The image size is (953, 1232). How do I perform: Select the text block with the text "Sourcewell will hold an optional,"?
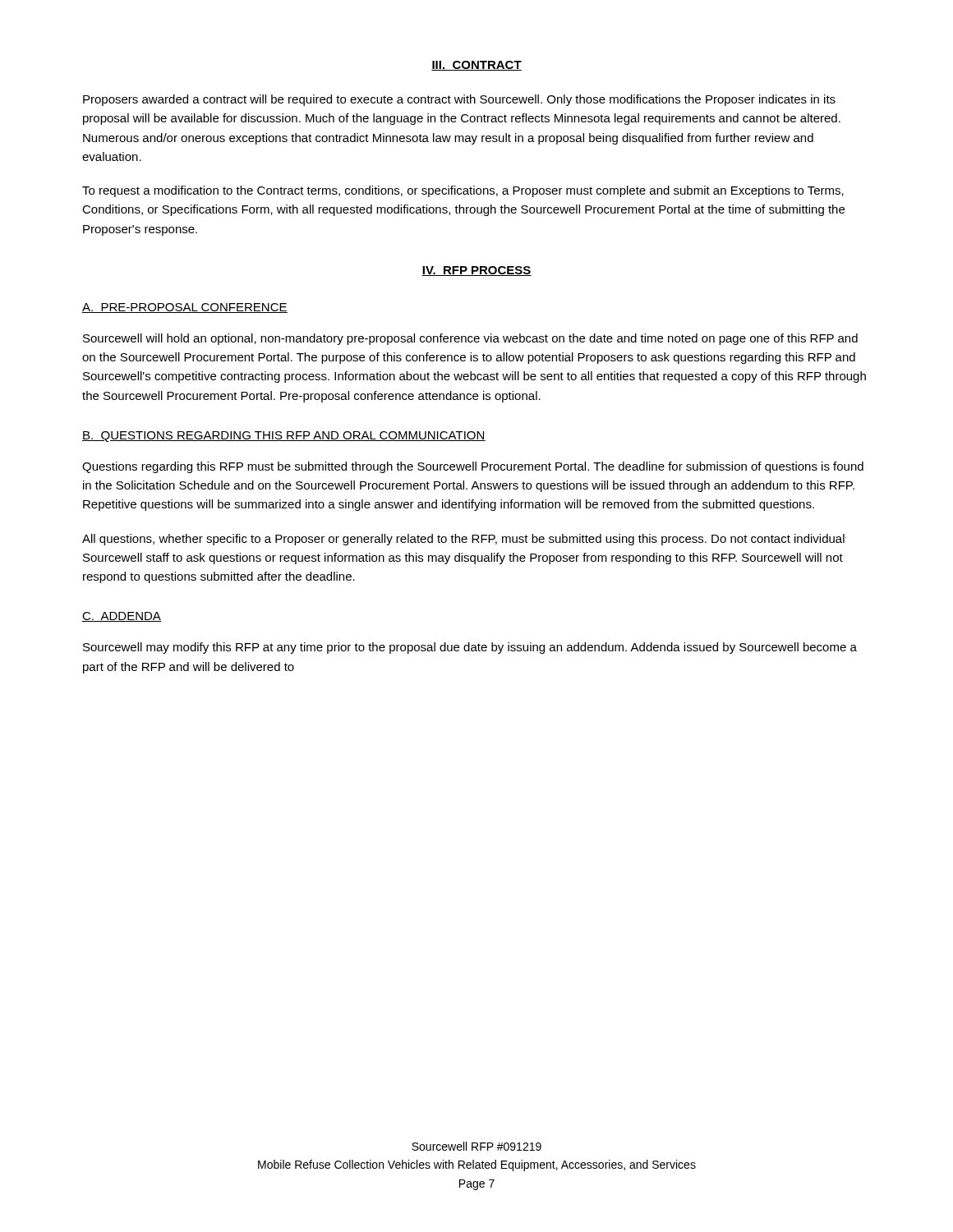click(x=474, y=366)
